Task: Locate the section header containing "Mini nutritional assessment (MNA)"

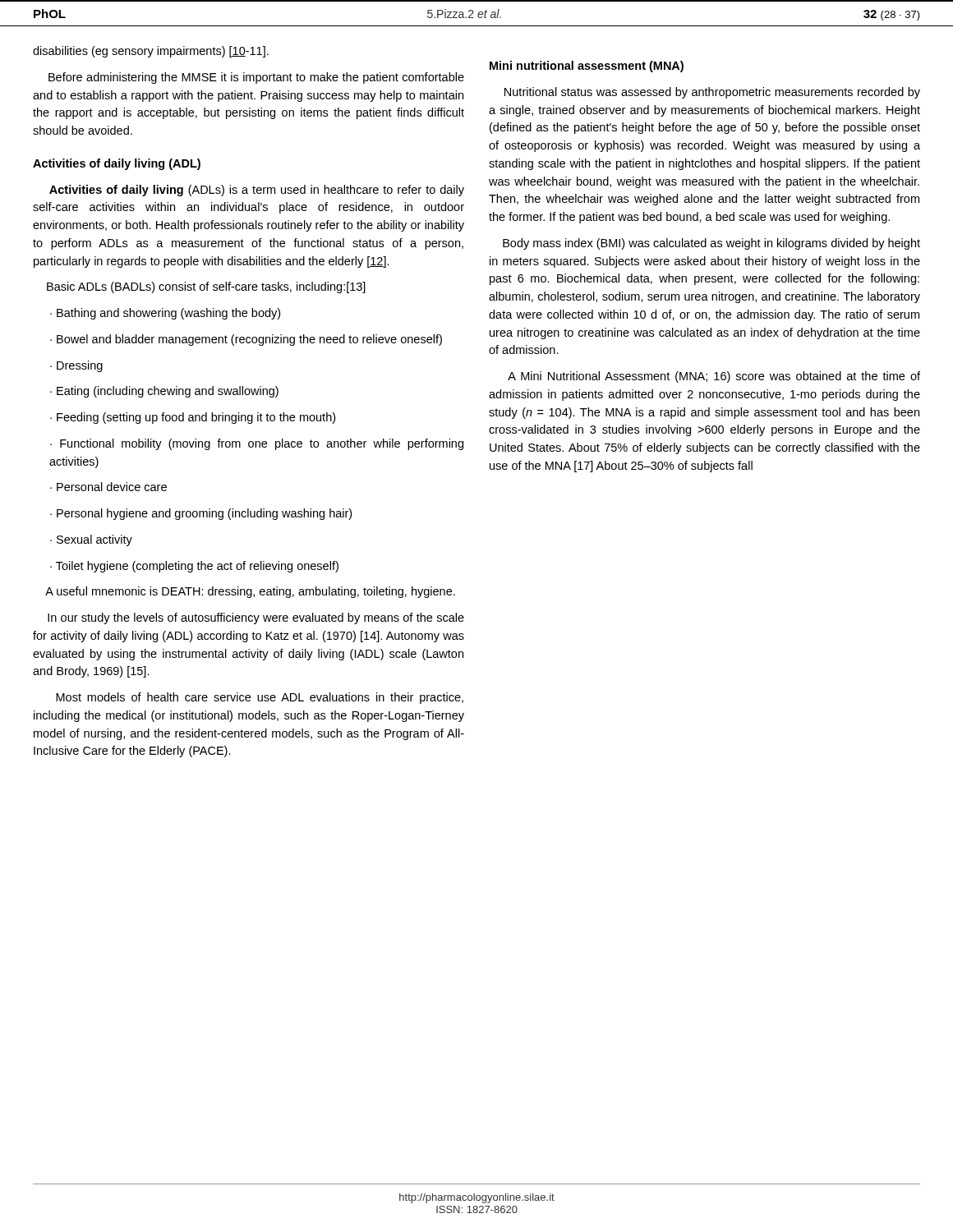Action: tap(587, 67)
